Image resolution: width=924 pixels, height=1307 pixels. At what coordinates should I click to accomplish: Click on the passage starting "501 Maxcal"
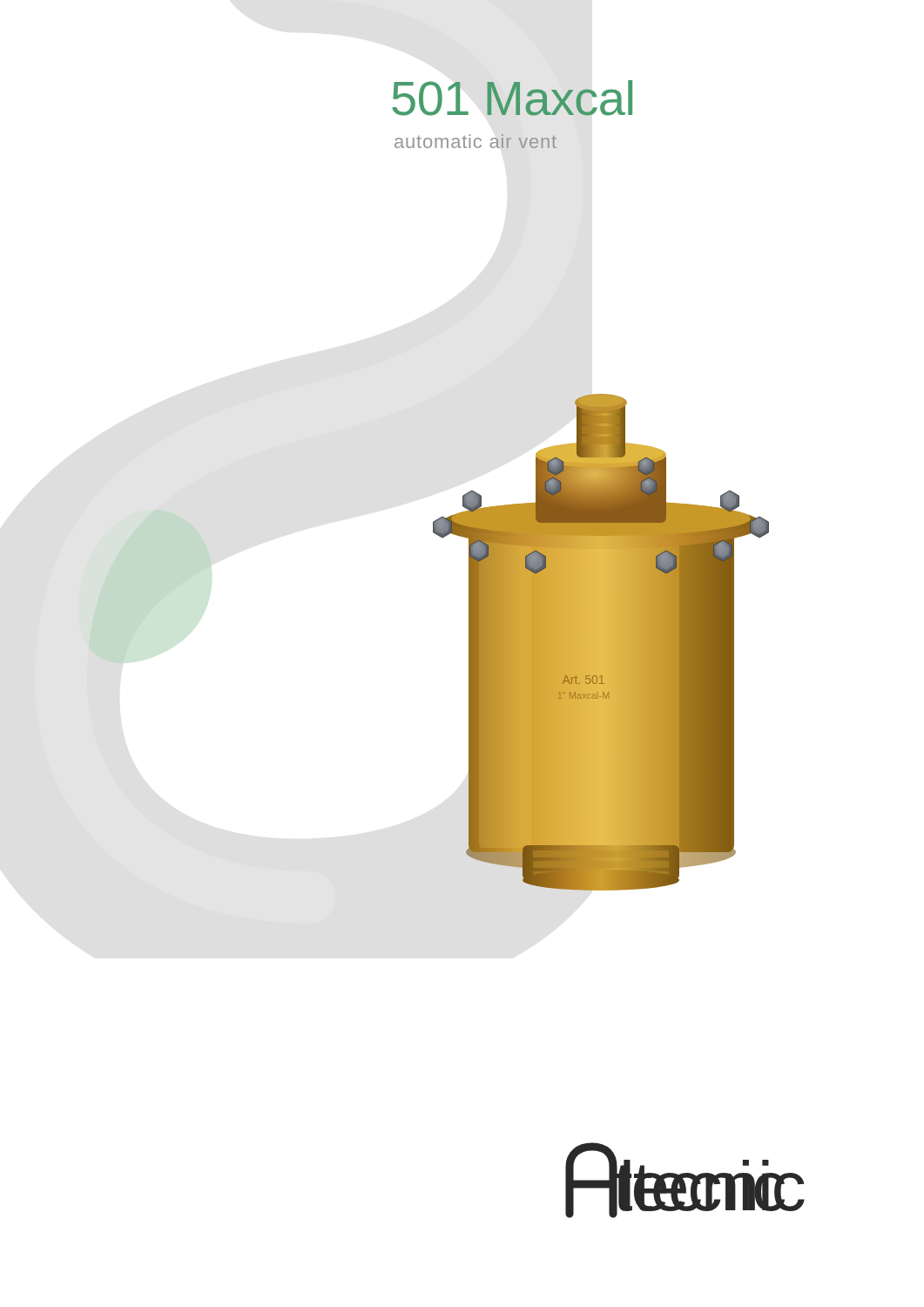pyautogui.click(x=513, y=98)
